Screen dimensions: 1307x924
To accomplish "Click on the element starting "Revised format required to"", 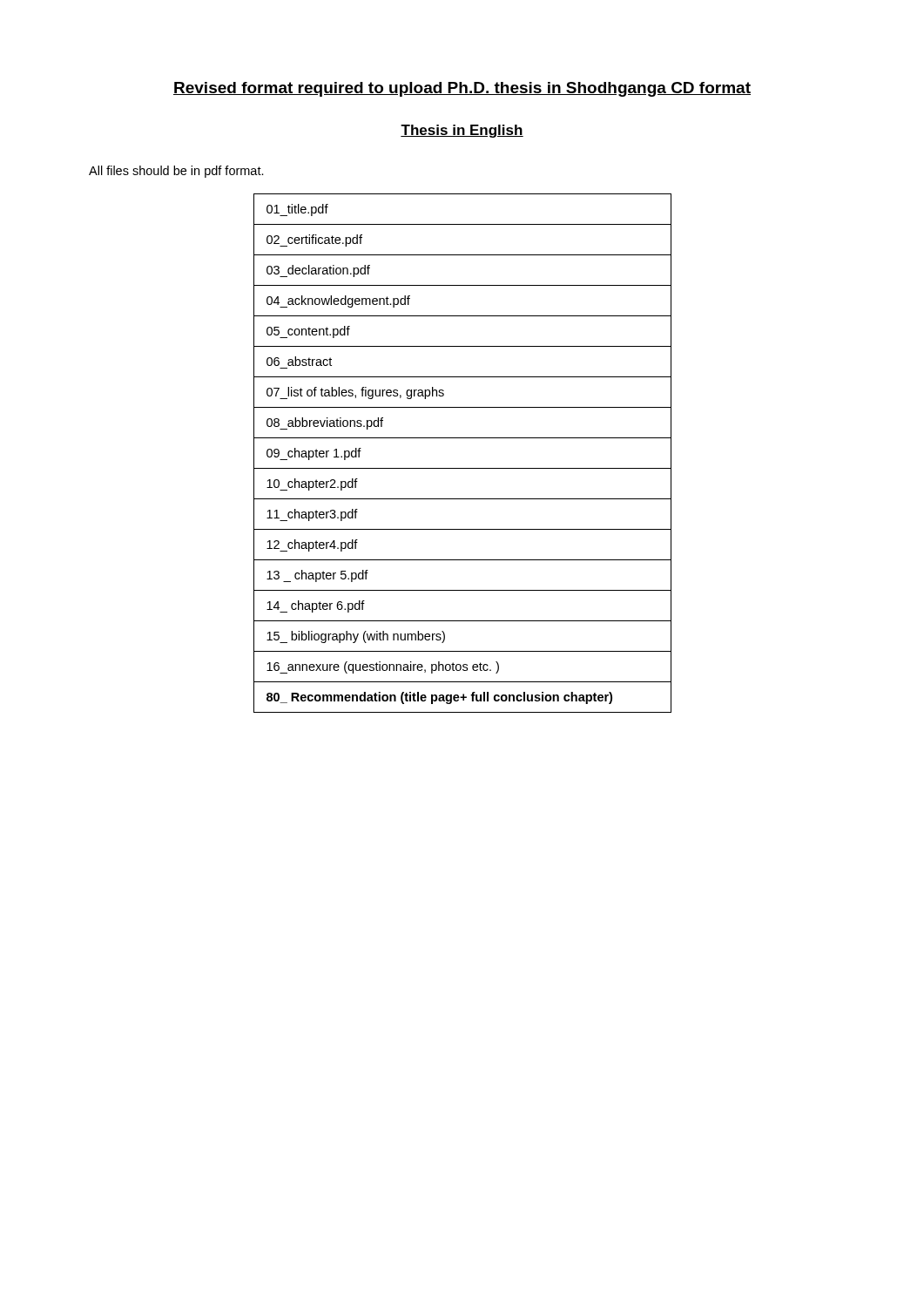I will tap(462, 88).
